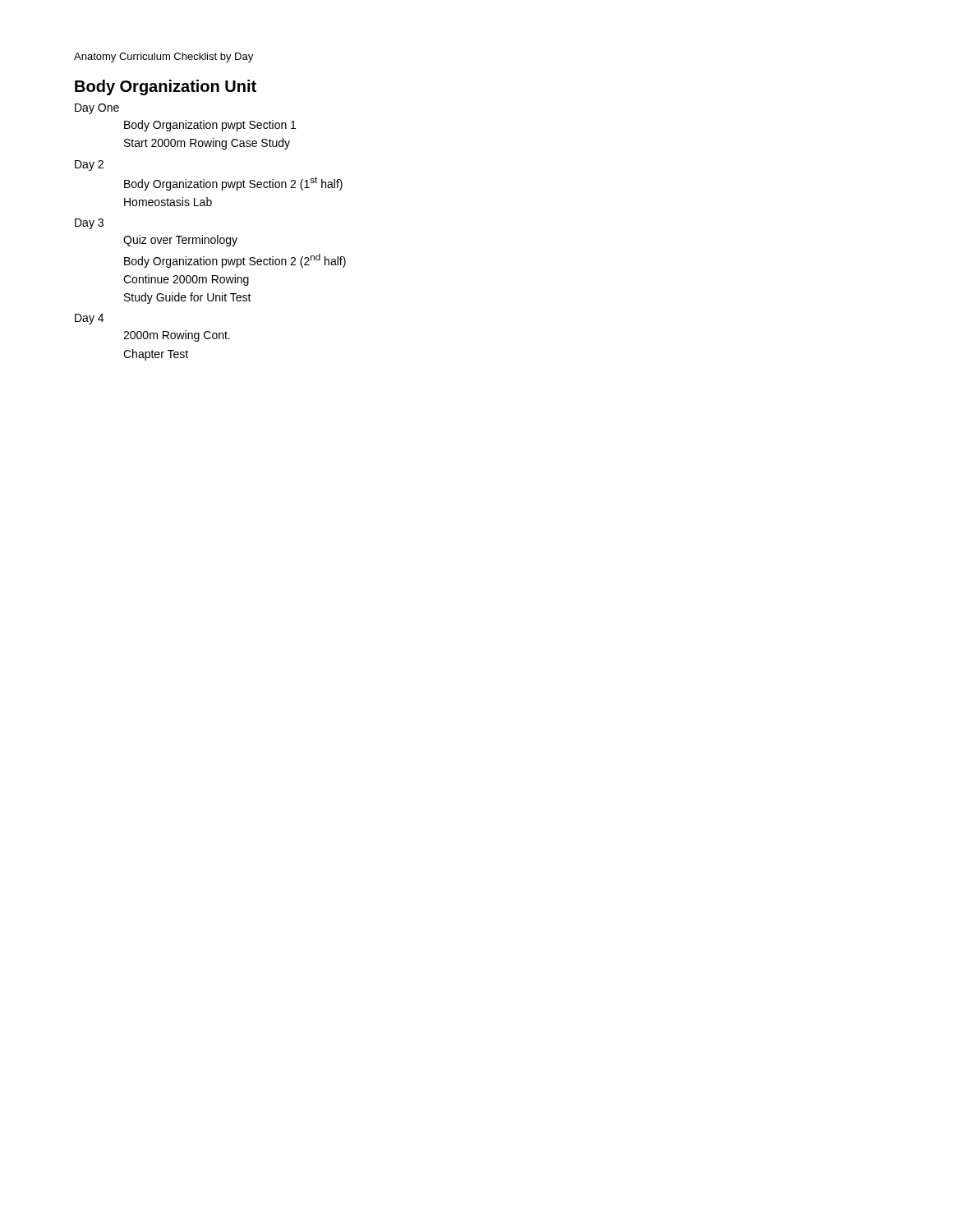Click on the text containing "Day 2"
Screen dimensions: 1232x953
click(x=89, y=164)
